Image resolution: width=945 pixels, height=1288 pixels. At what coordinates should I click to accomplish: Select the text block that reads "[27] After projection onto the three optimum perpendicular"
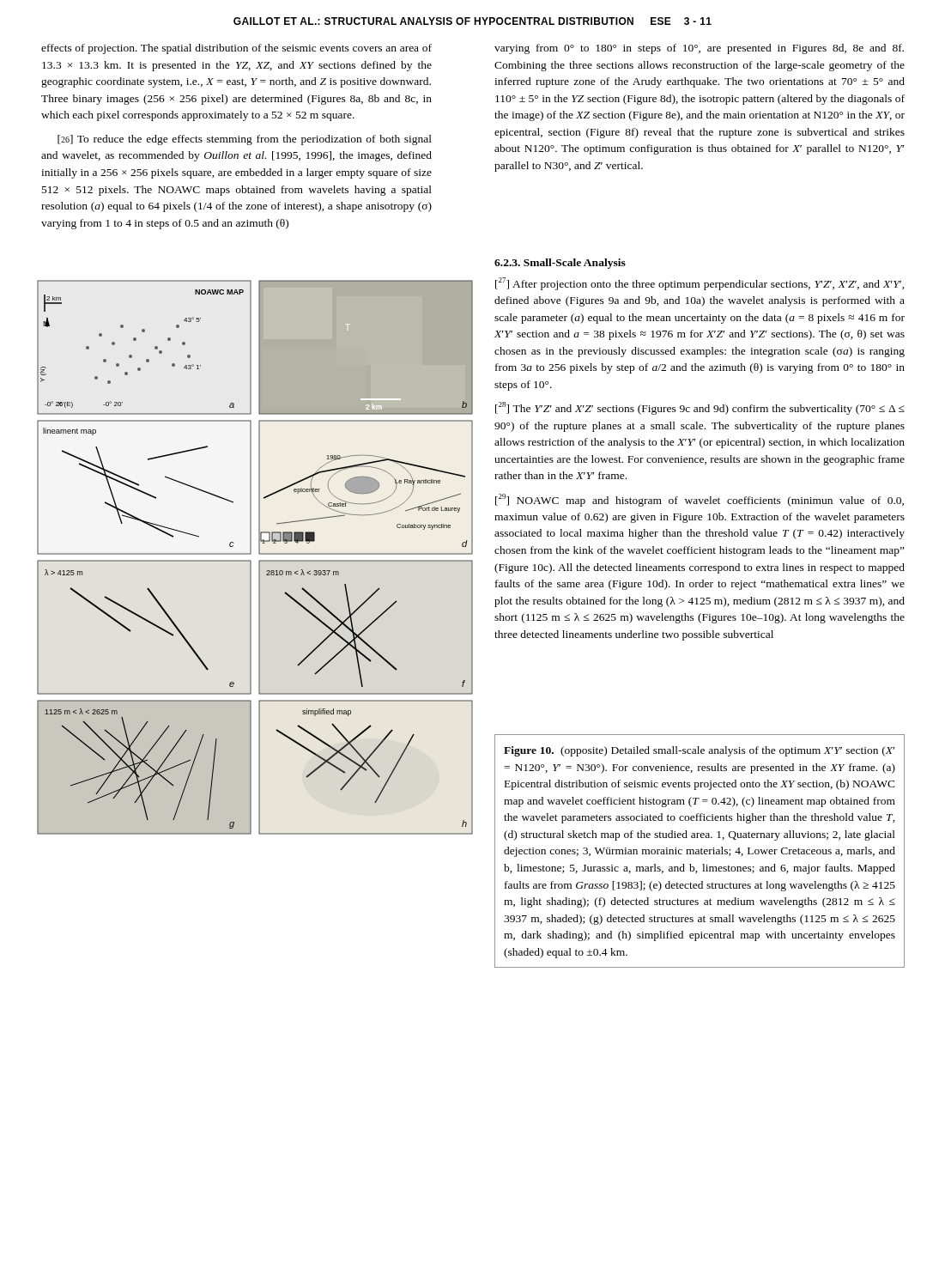[700, 459]
